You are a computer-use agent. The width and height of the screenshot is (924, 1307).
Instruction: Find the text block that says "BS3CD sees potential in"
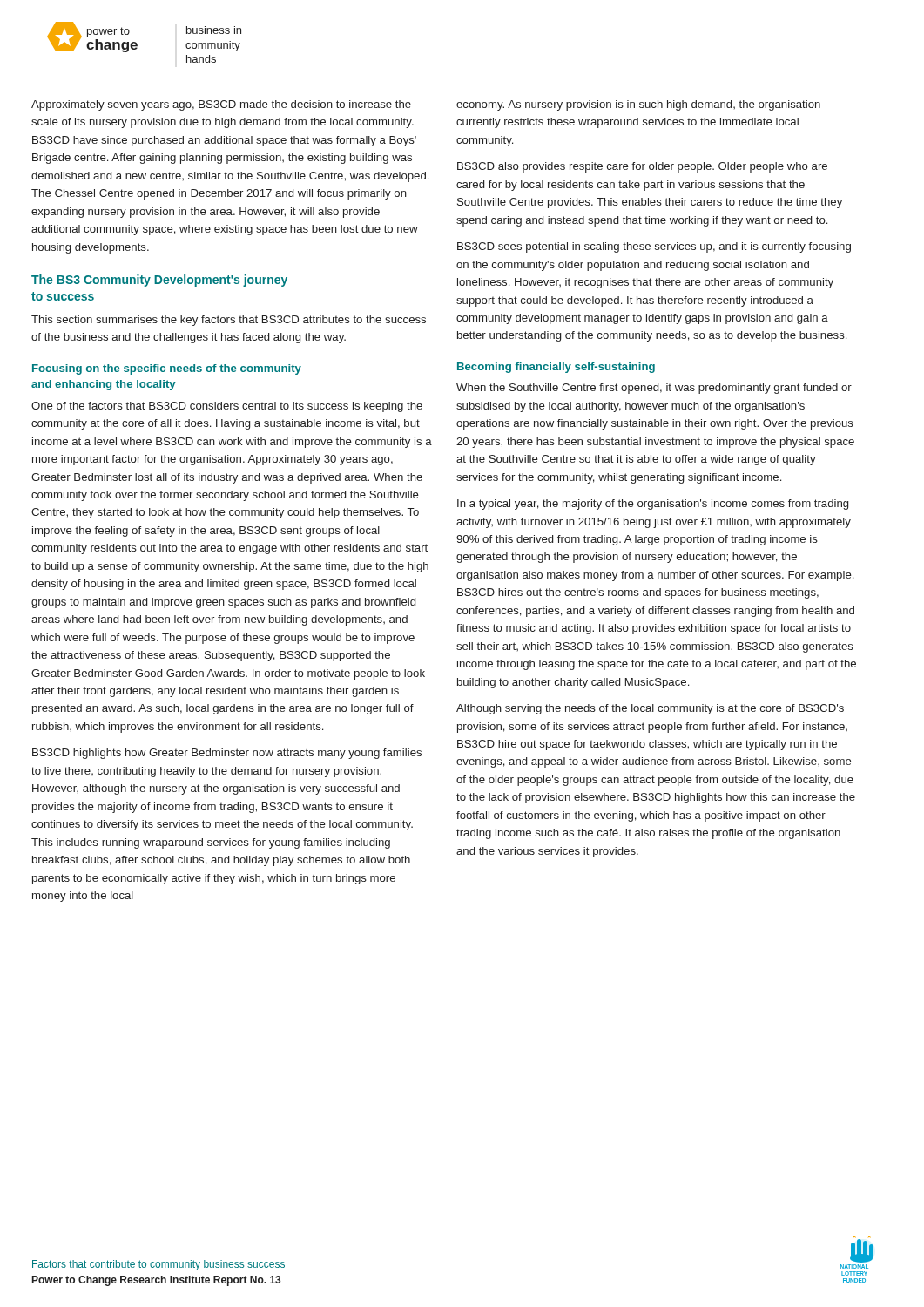click(654, 291)
